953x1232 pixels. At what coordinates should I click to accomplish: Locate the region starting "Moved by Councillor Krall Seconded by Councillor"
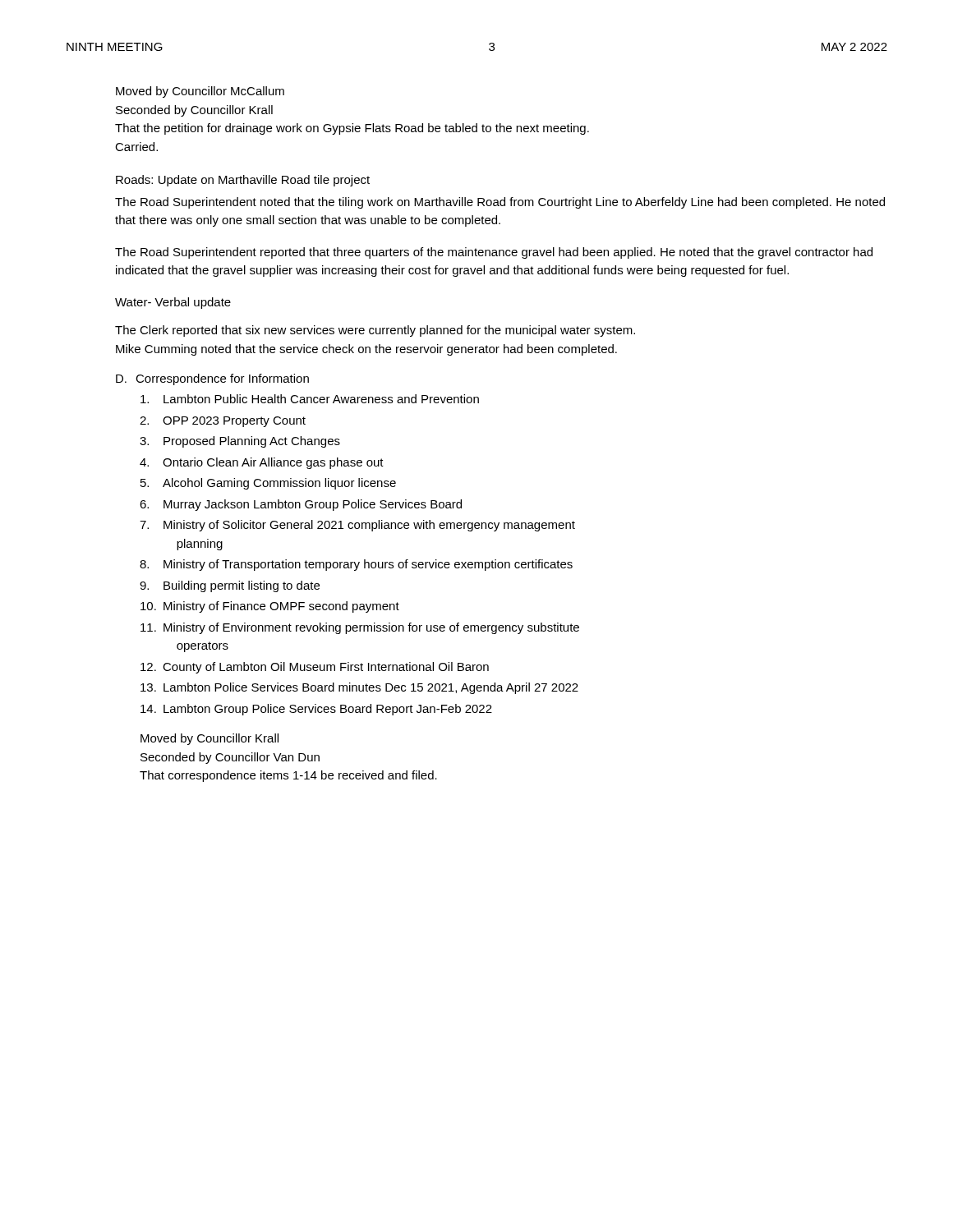[289, 756]
